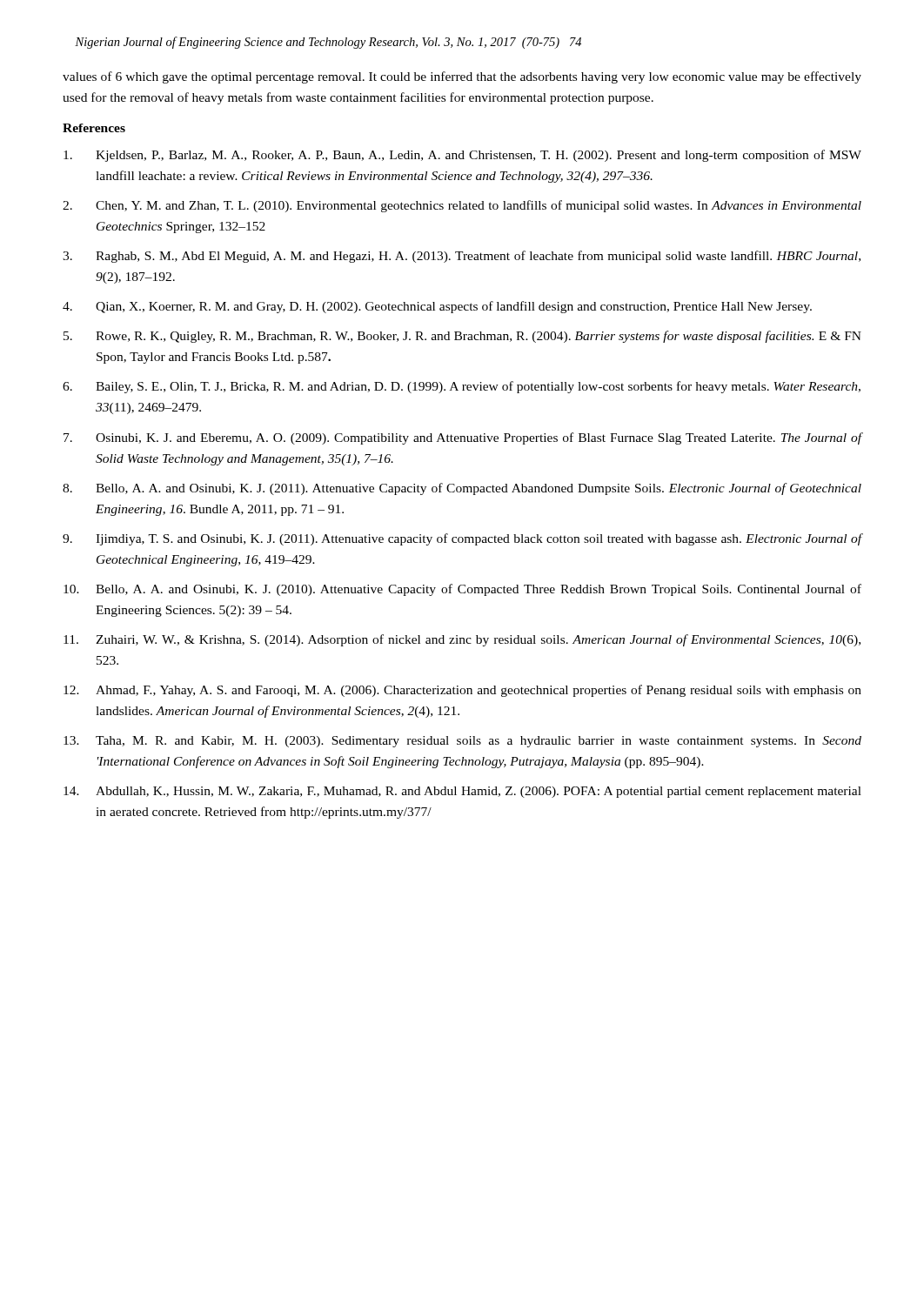Click on the region starting "6. Bailey, S. E., Olin,"
The height and width of the screenshot is (1305, 924).
pyautogui.click(x=462, y=397)
